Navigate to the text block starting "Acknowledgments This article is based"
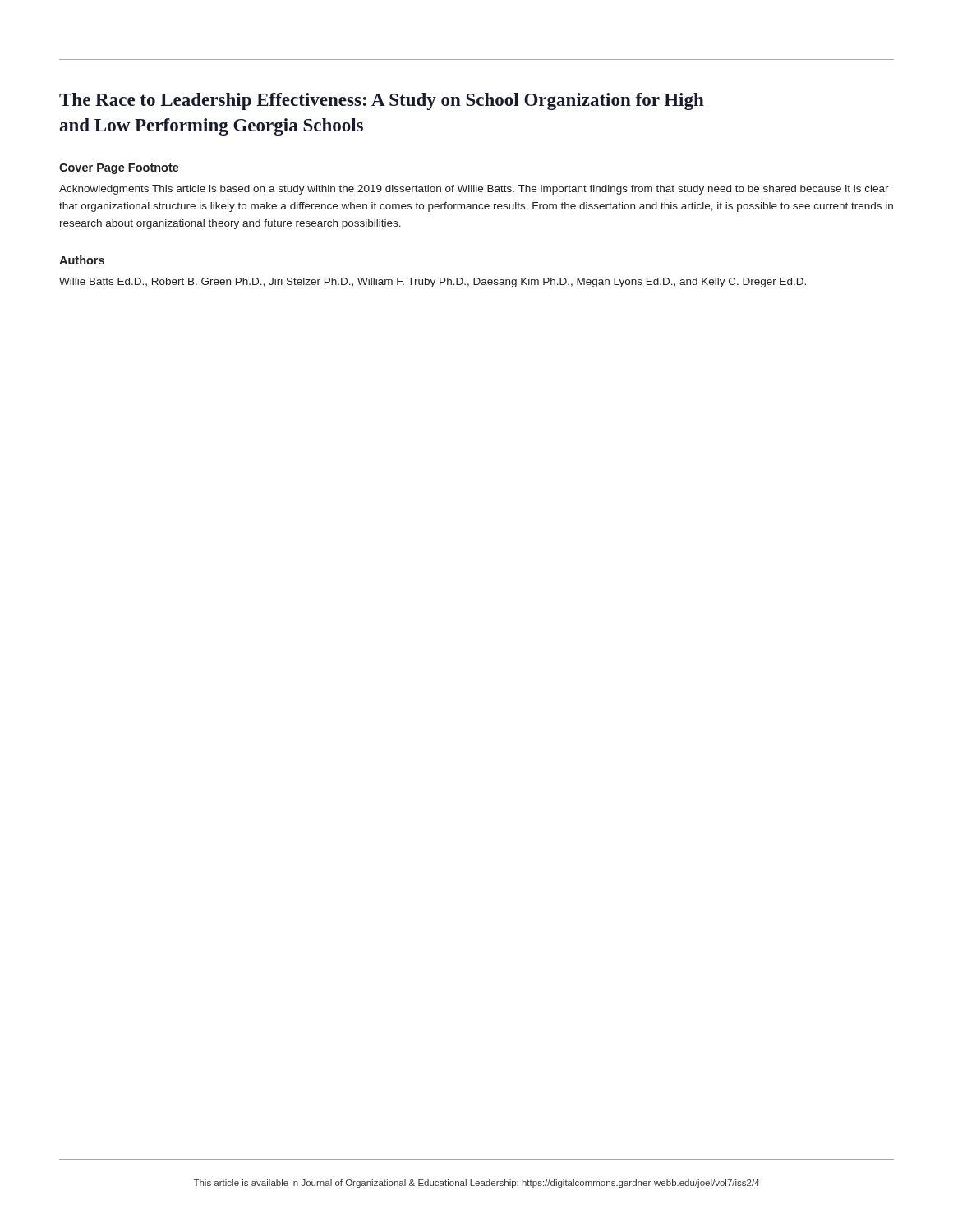 click(476, 206)
